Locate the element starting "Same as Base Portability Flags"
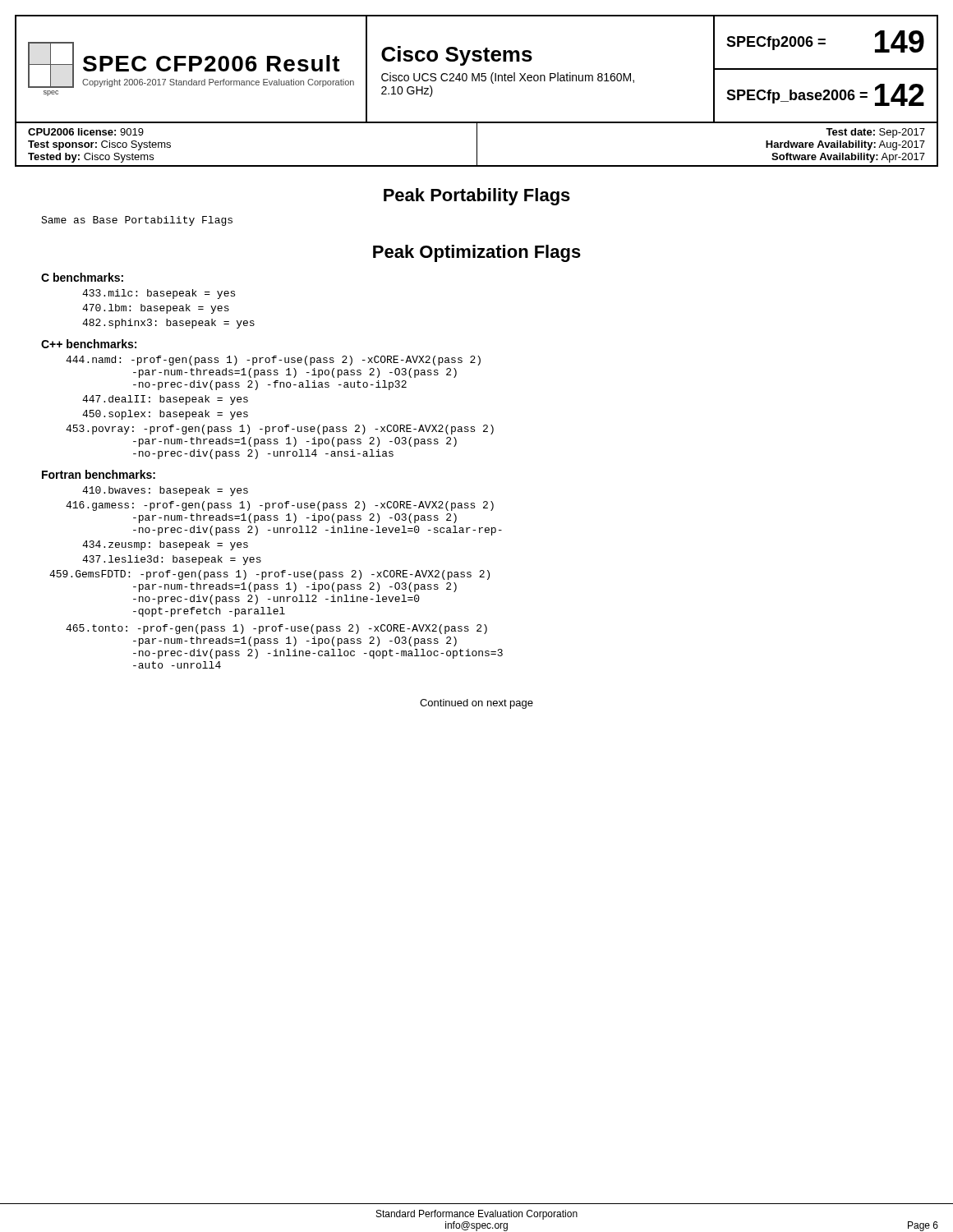 pos(137,221)
